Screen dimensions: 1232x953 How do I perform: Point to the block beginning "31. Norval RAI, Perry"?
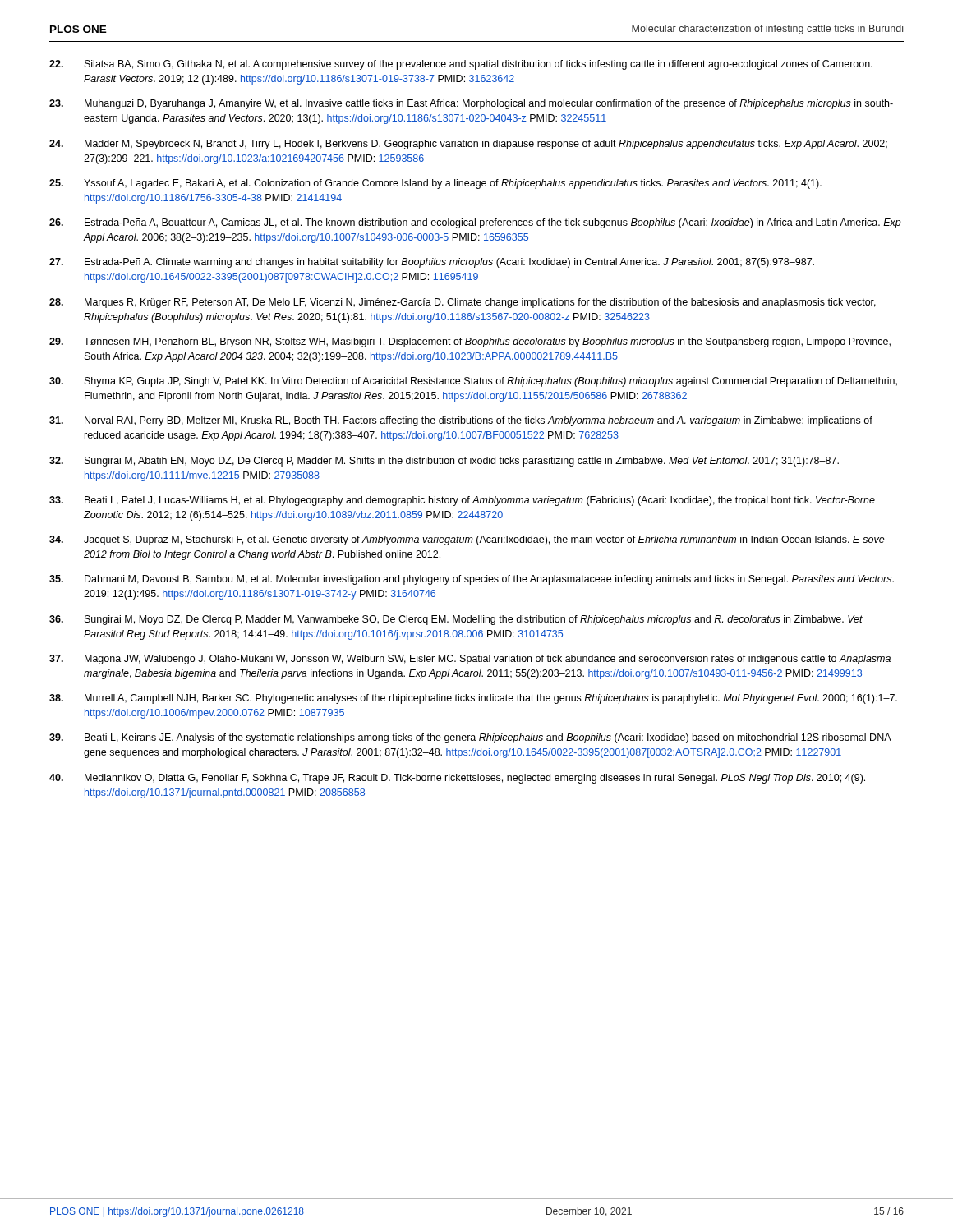476,428
